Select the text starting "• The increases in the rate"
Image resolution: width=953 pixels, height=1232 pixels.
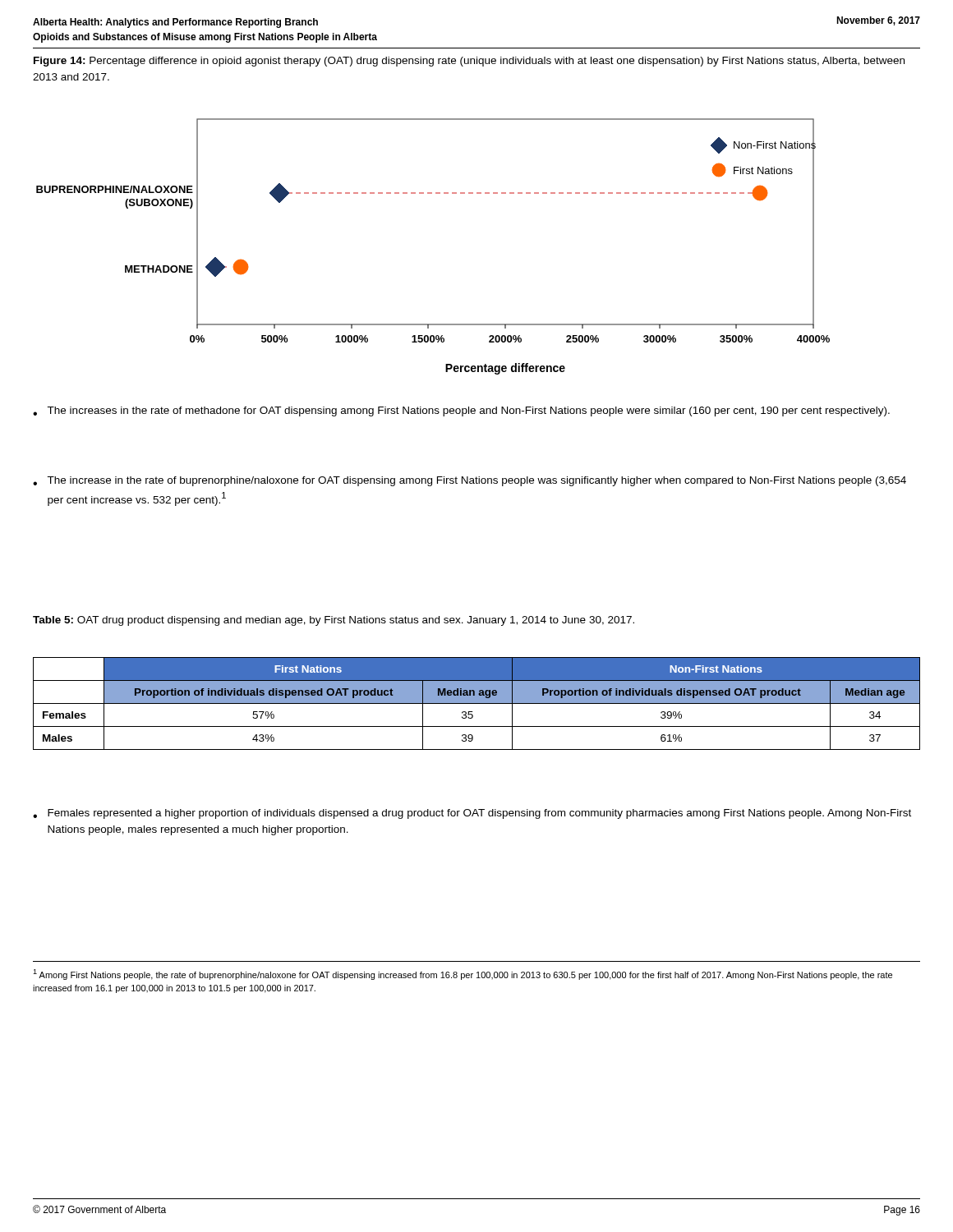coord(476,413)
